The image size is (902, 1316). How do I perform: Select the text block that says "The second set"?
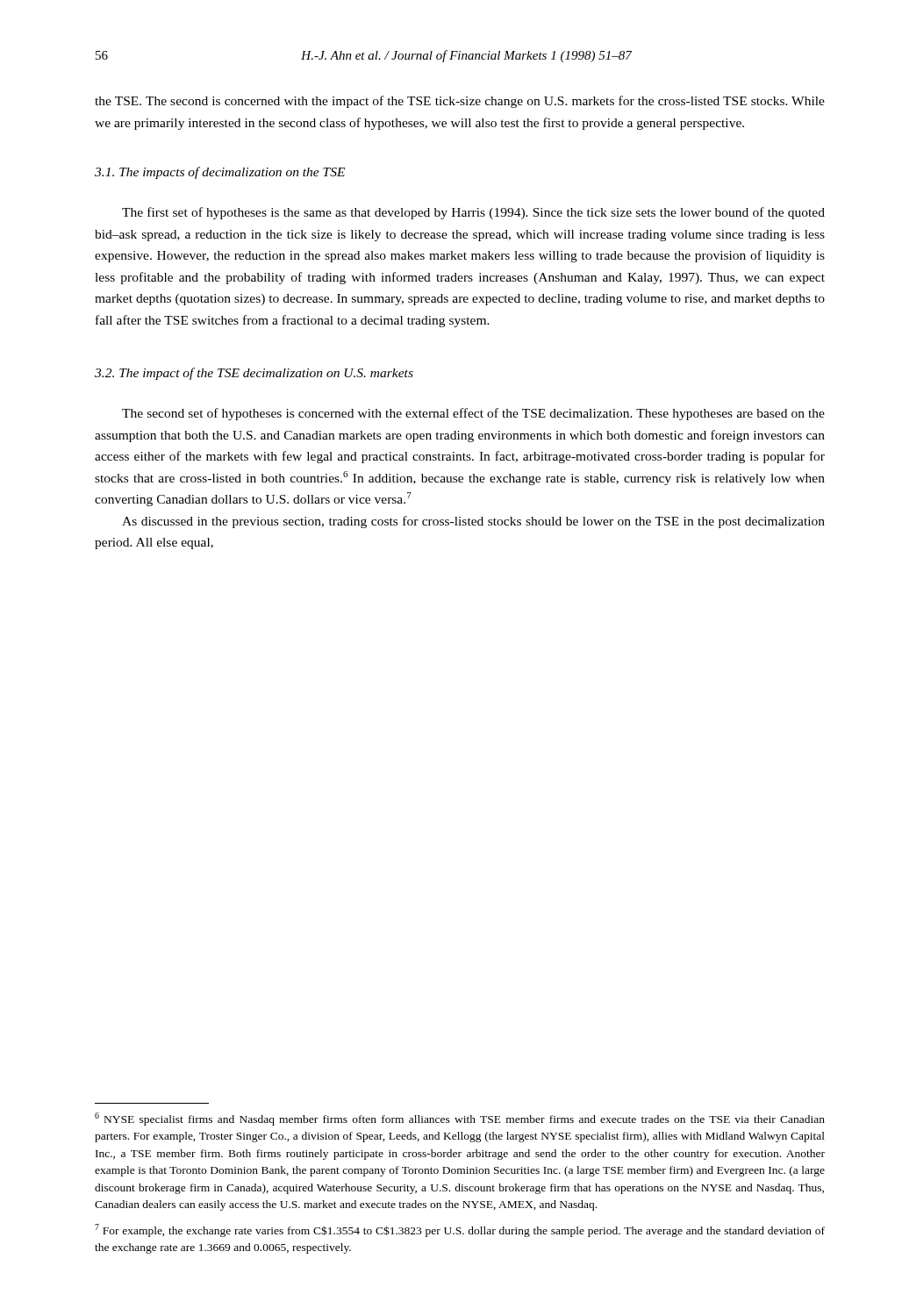click(460, 456)
